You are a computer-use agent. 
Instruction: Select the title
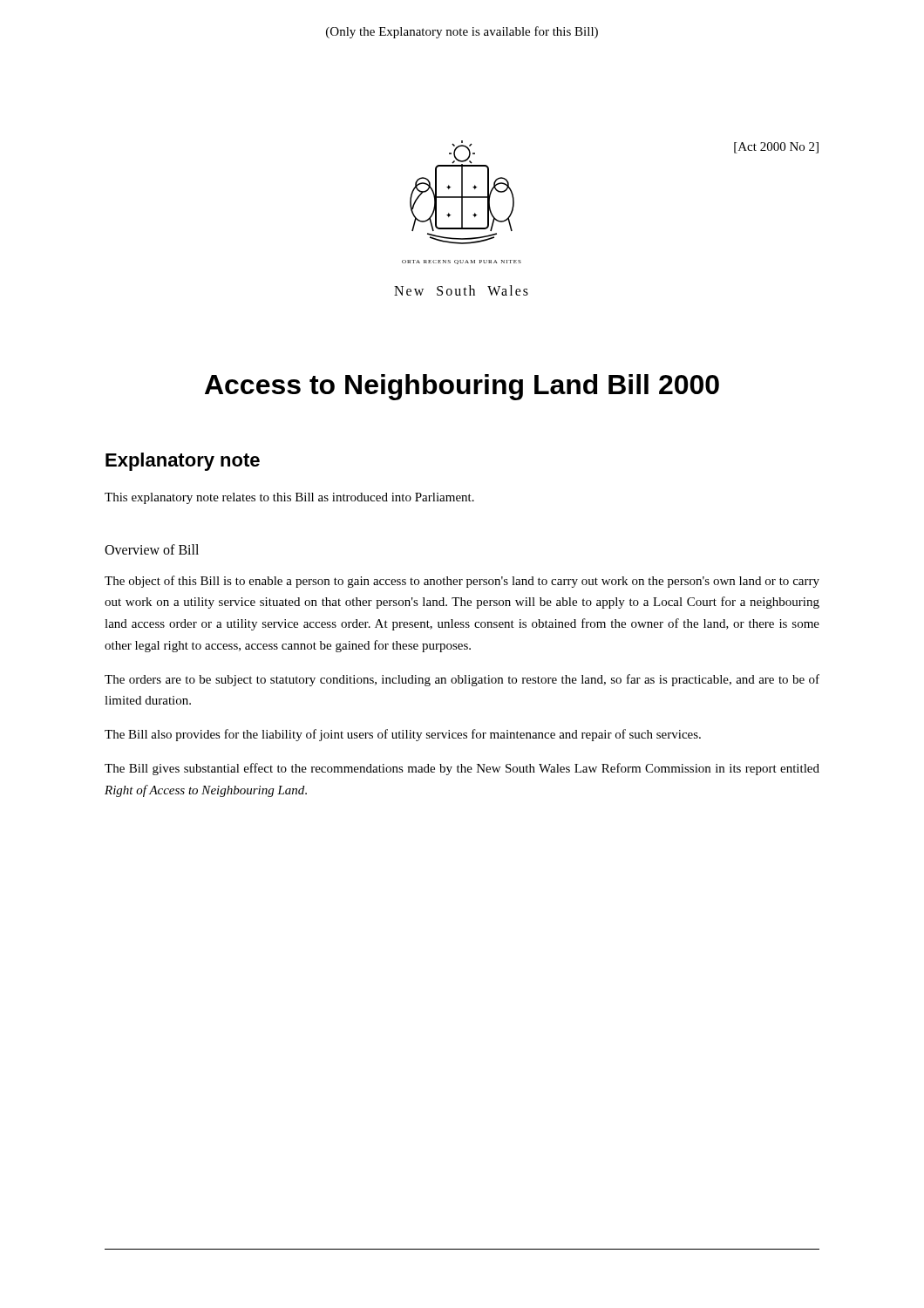point(462,385)
